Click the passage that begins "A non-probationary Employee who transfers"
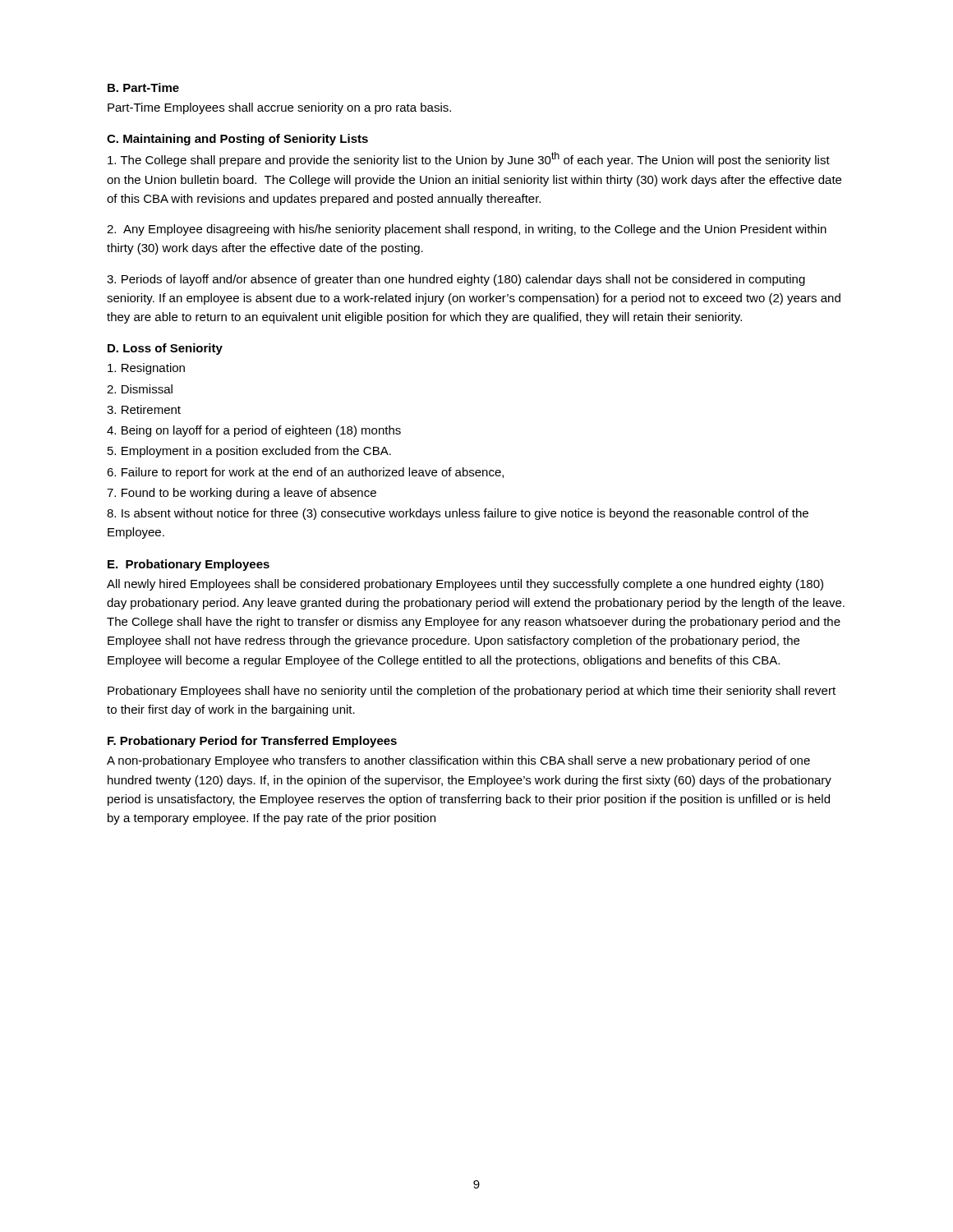The height and width of the screenshot is (1232, 953). (x=469, y=789)
